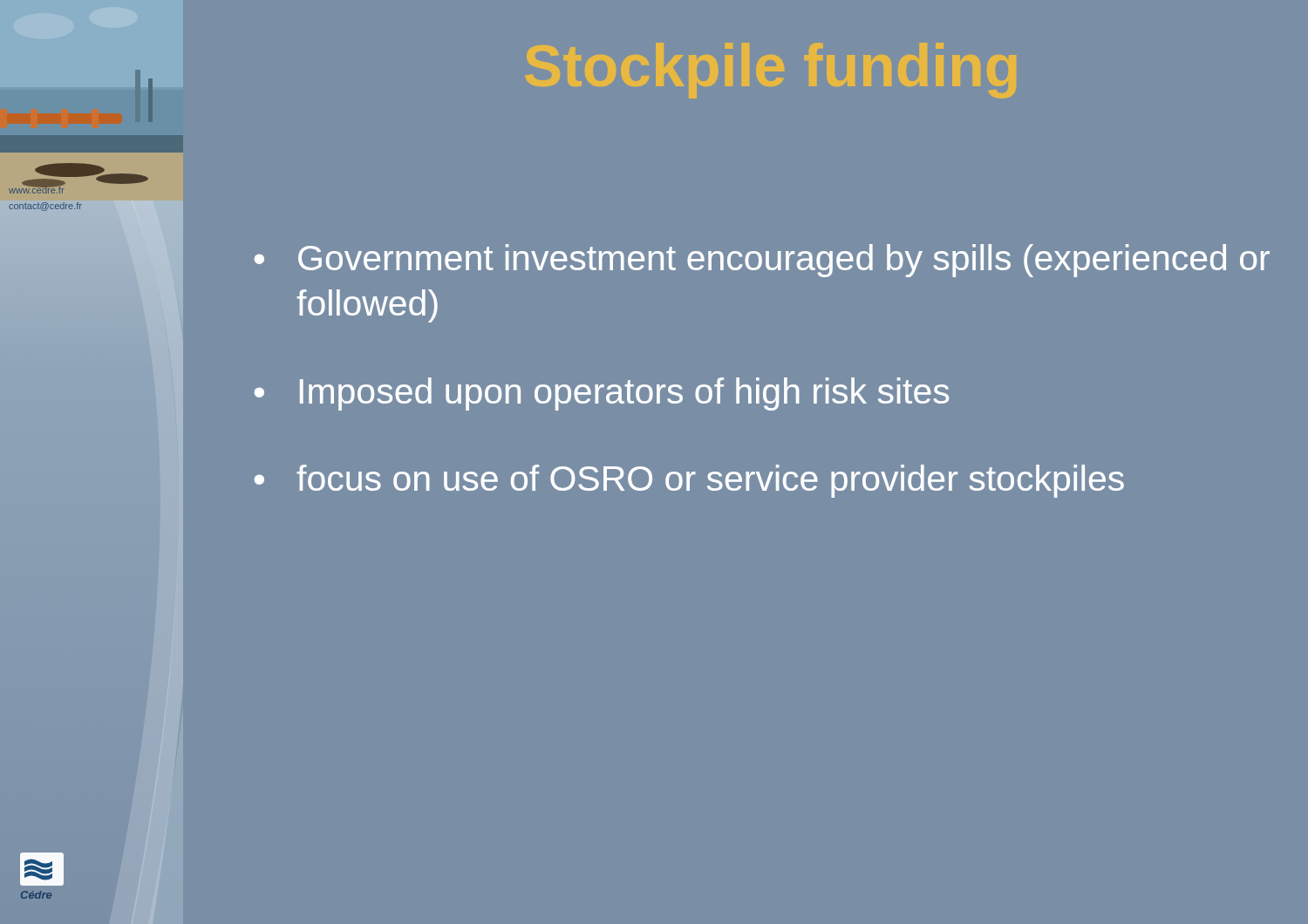This screenshot has height=924, width=1308.
Task: Find the list item that reads "• Government investment encouraged by spills (experienced or"
Action: click(x=763, y=281)
